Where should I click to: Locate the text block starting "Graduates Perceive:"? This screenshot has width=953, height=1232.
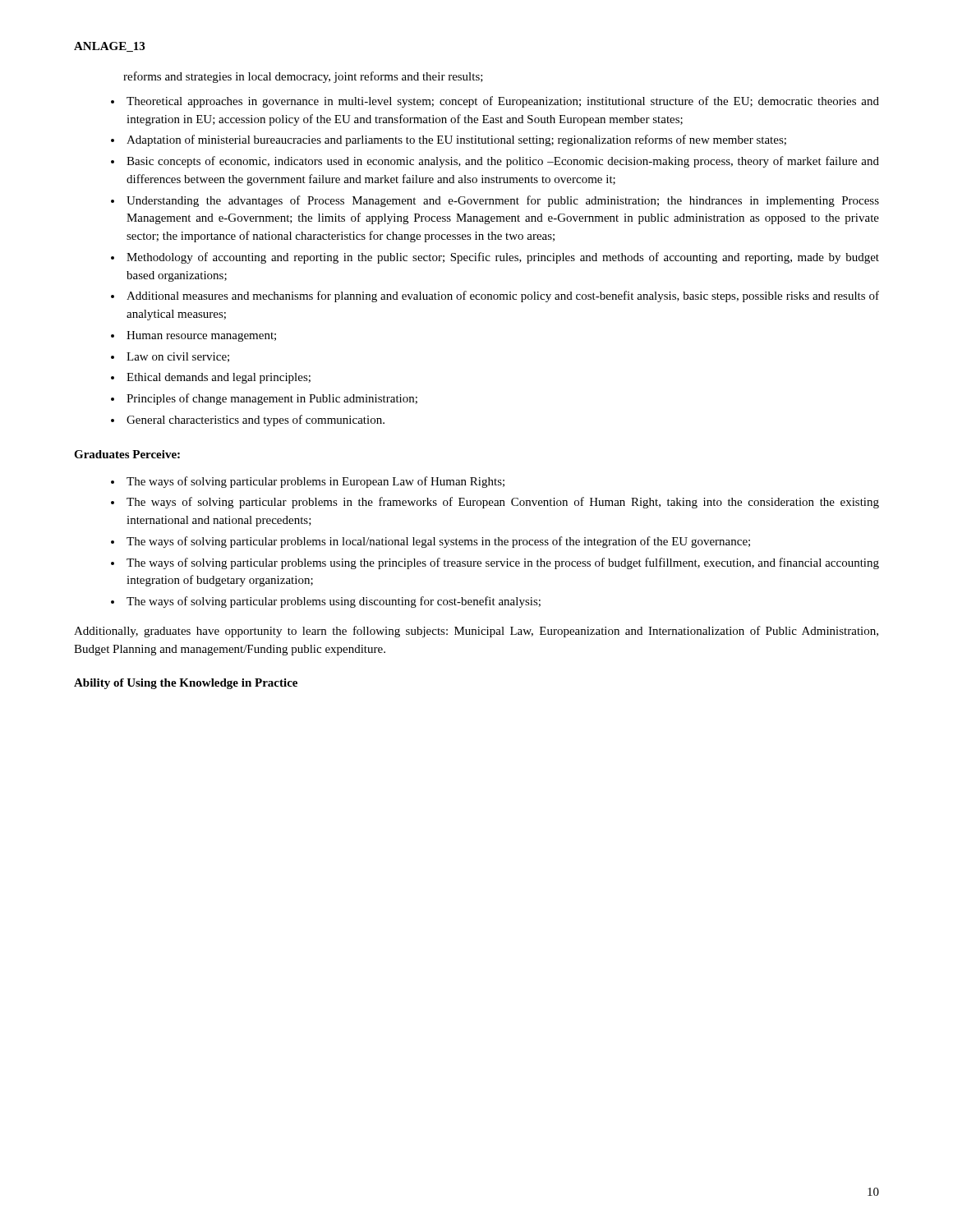(127, 454)
